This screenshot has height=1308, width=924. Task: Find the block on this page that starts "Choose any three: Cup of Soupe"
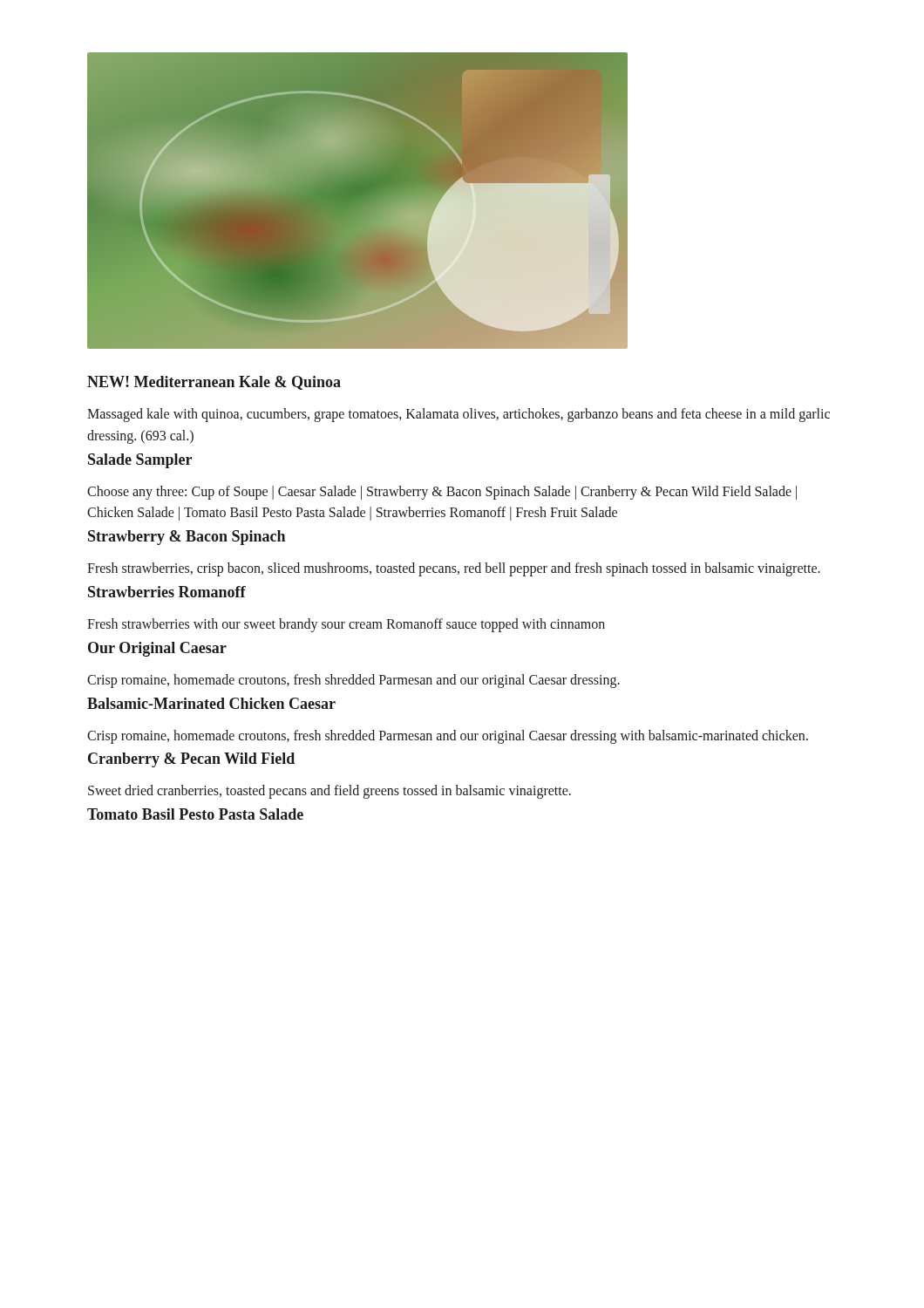(442, 502)
